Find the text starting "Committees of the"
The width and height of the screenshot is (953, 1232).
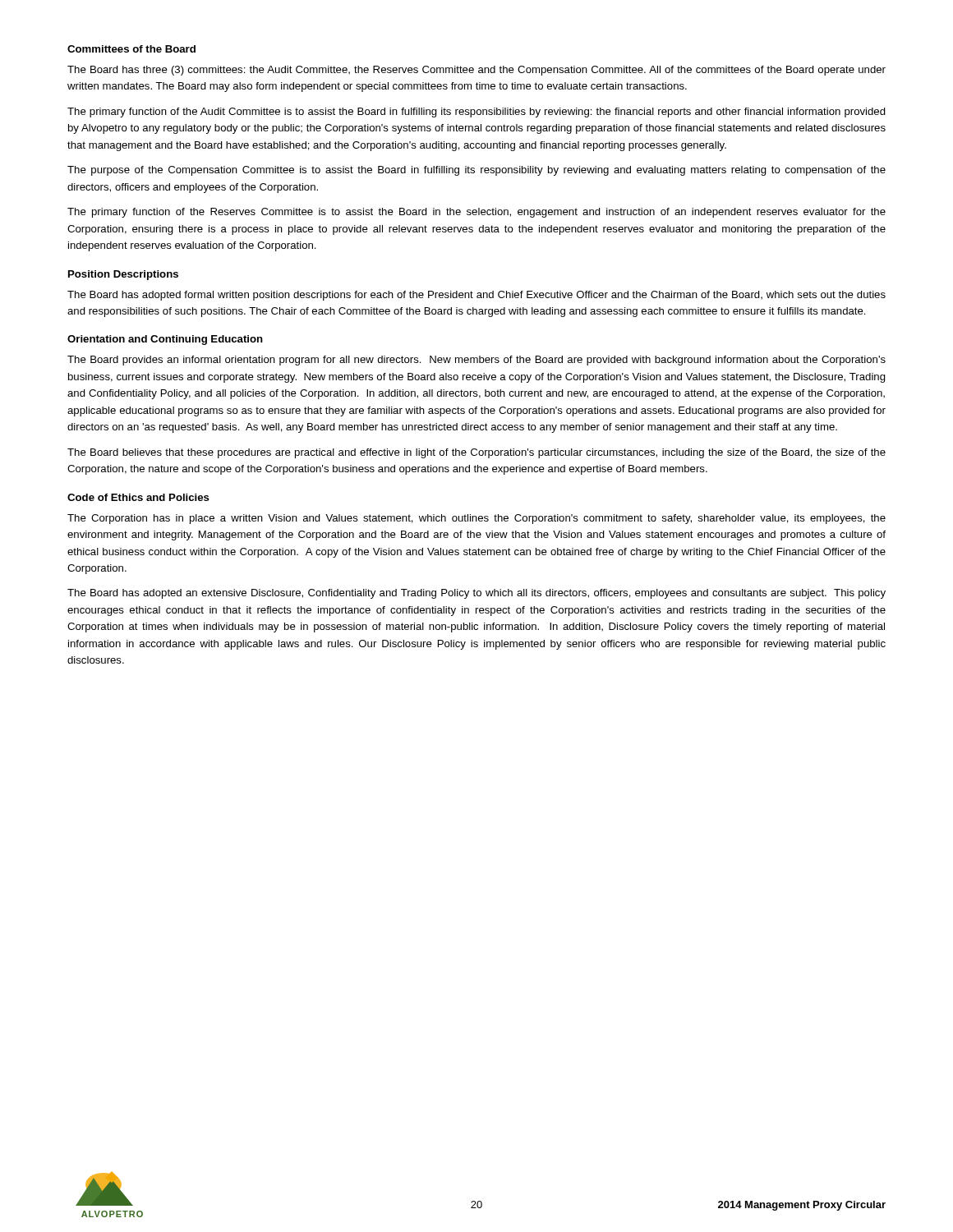click(x=132, y=49)
